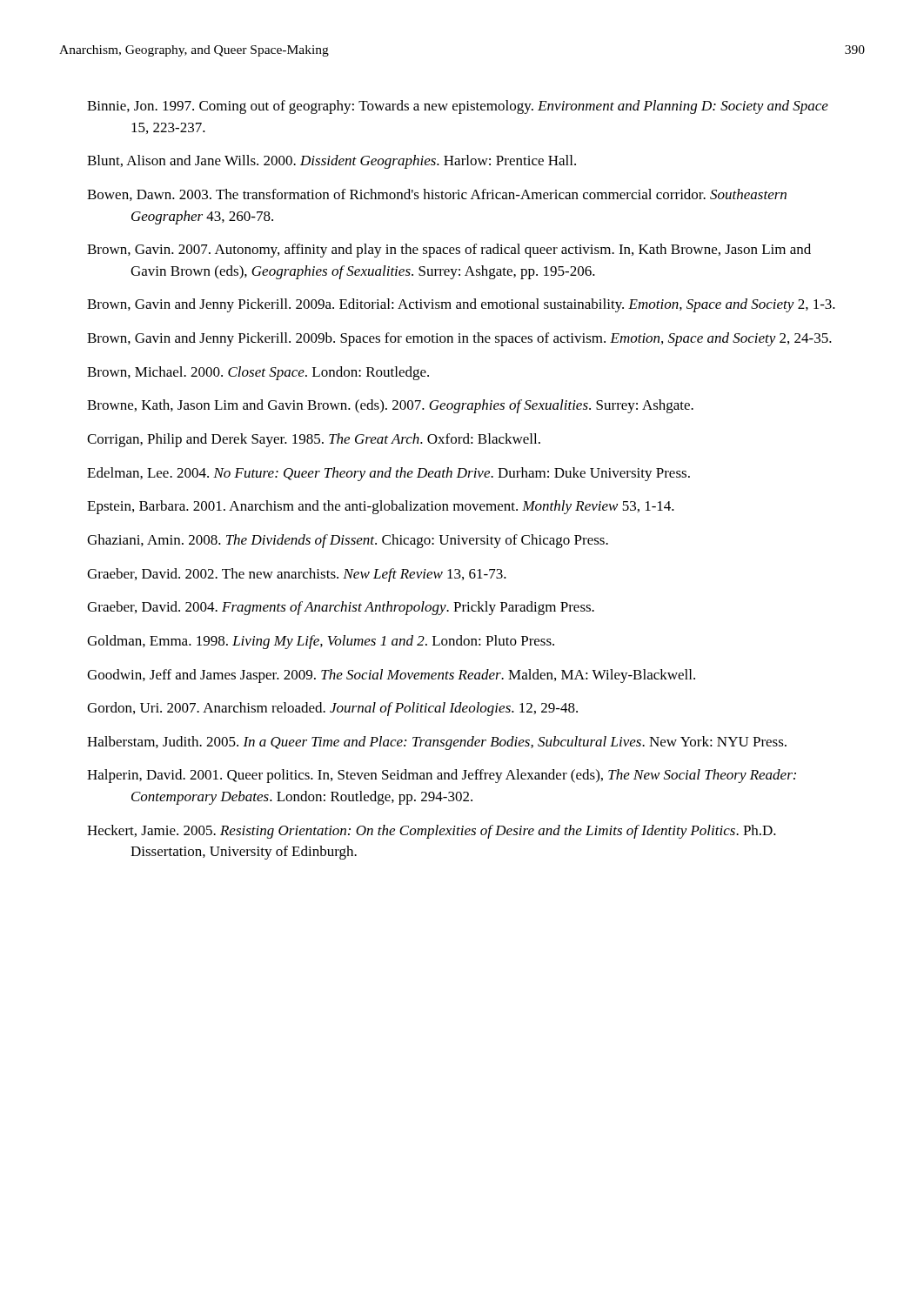Find the block on this page that starts "Goldman, Emma. 1998. Living My"
The height and width of the screenshot is (1305, 924).
321,641
